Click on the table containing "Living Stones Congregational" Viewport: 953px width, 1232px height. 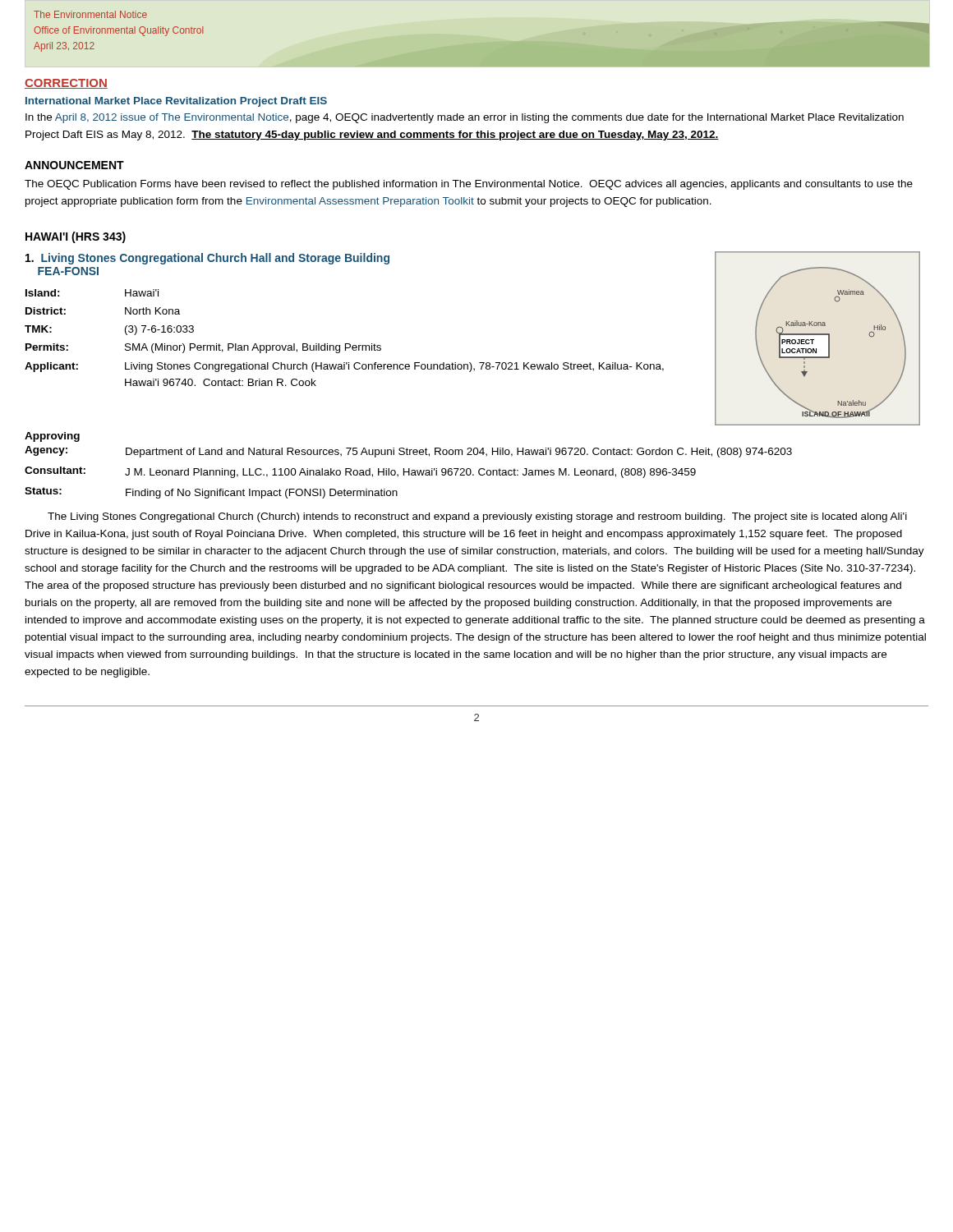click(363, 338)
